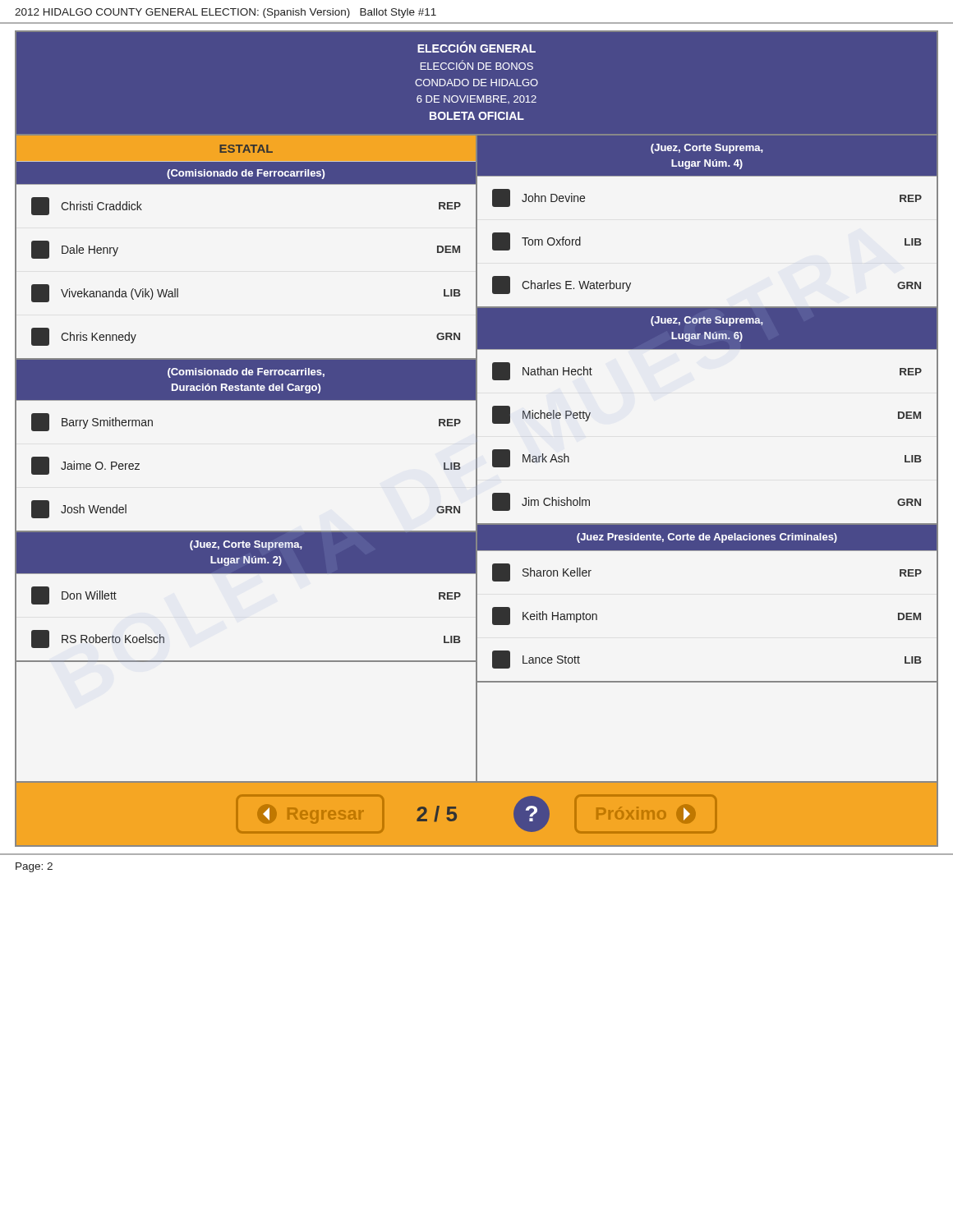953x1232 pixels.
Task: Locate the list item that says "Tom Oxford LIB"
Action: [x=528, y=242]
